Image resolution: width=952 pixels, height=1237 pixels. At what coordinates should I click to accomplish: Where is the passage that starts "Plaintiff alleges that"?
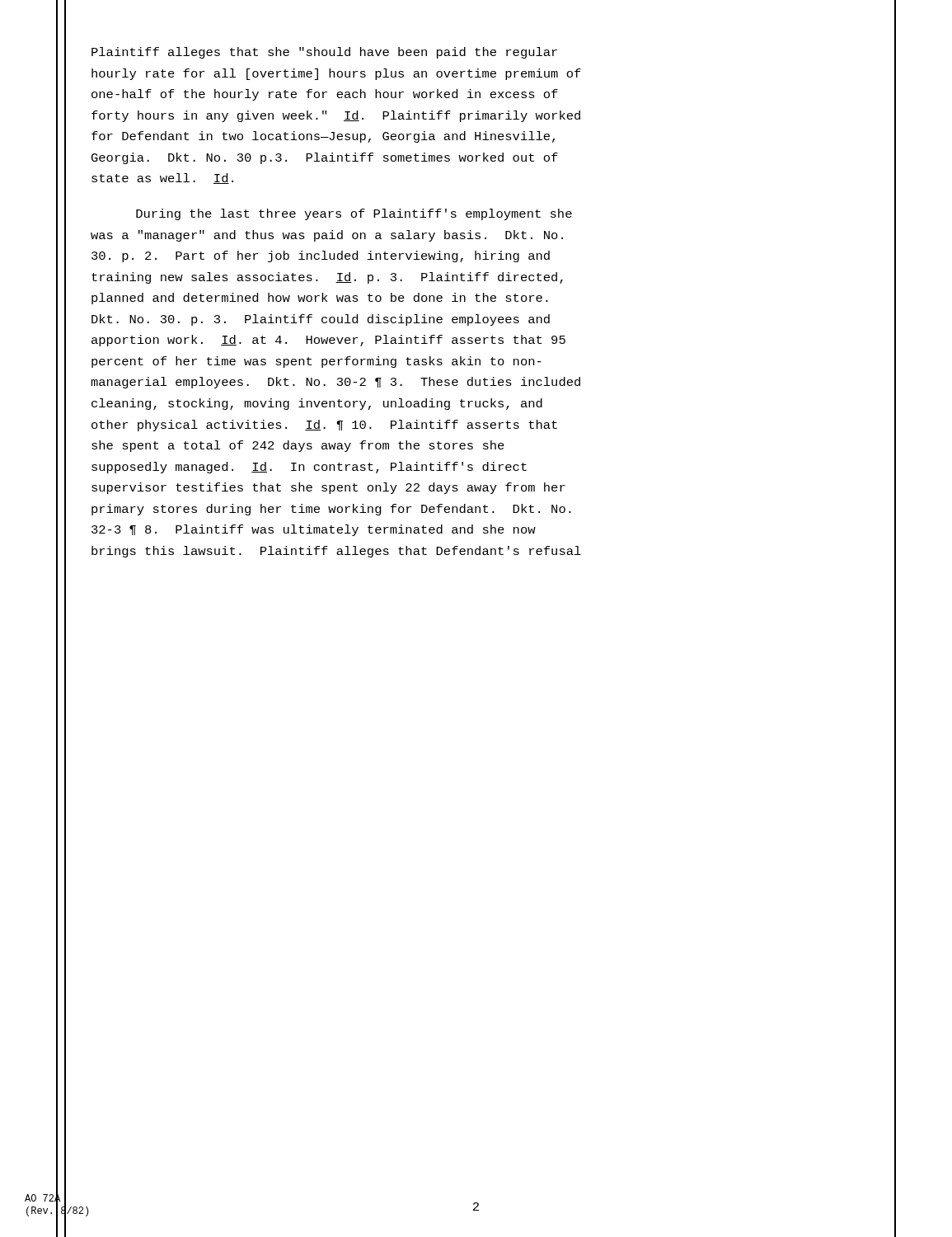tap(336, 116)
